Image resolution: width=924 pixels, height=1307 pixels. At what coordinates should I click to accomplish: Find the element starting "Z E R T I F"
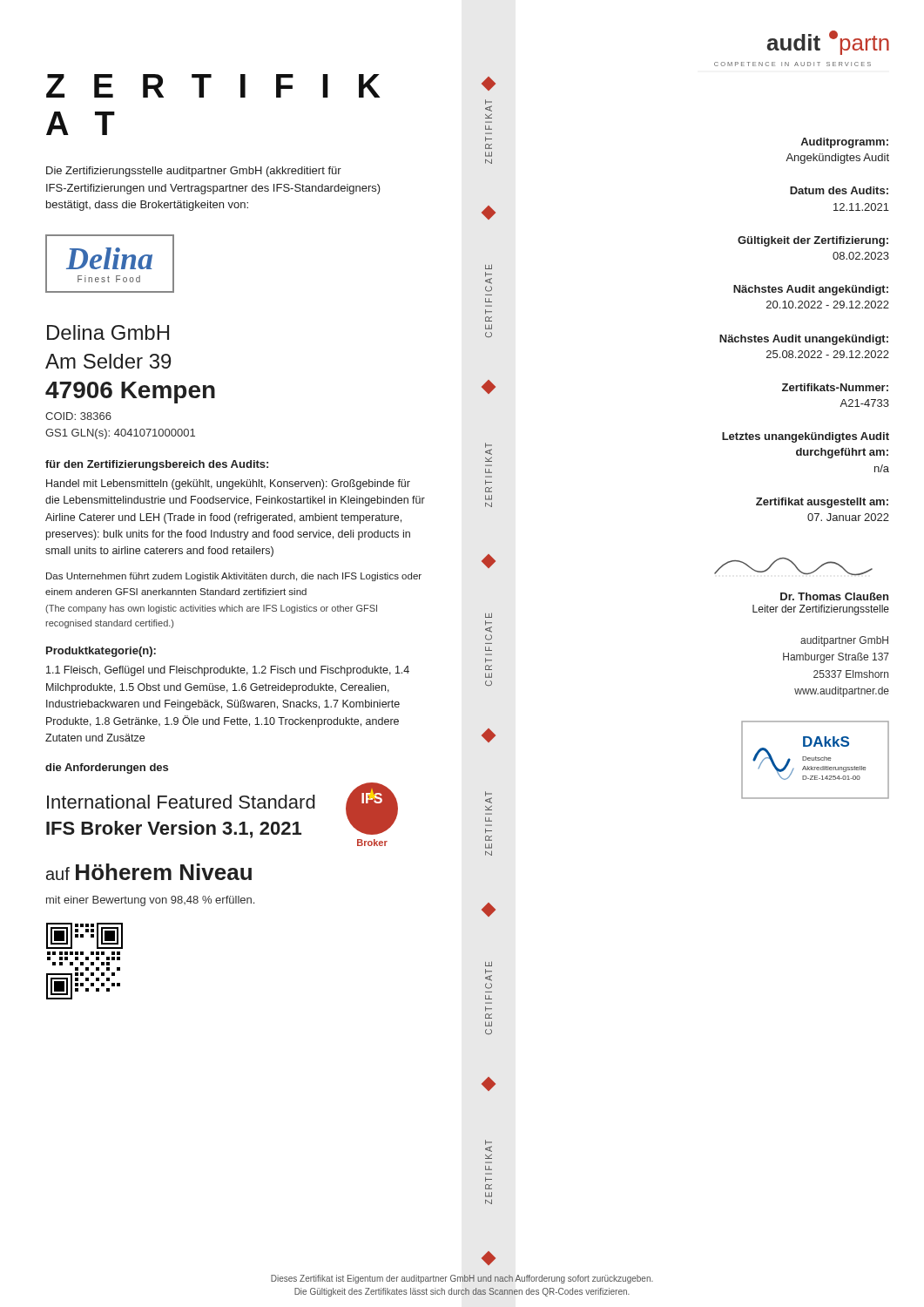(153, 86)
